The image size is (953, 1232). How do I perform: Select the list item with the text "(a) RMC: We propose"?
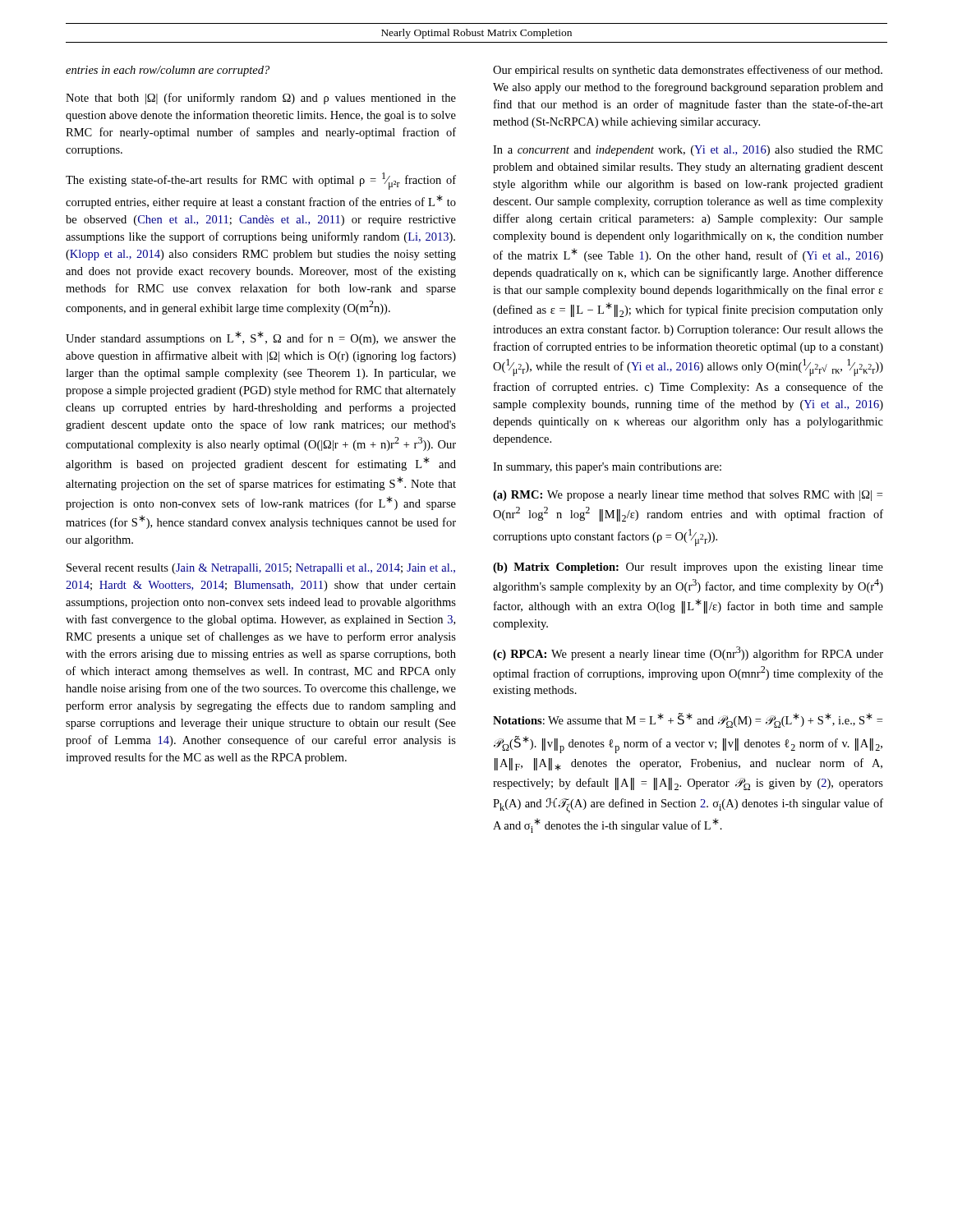coord(688,517)
